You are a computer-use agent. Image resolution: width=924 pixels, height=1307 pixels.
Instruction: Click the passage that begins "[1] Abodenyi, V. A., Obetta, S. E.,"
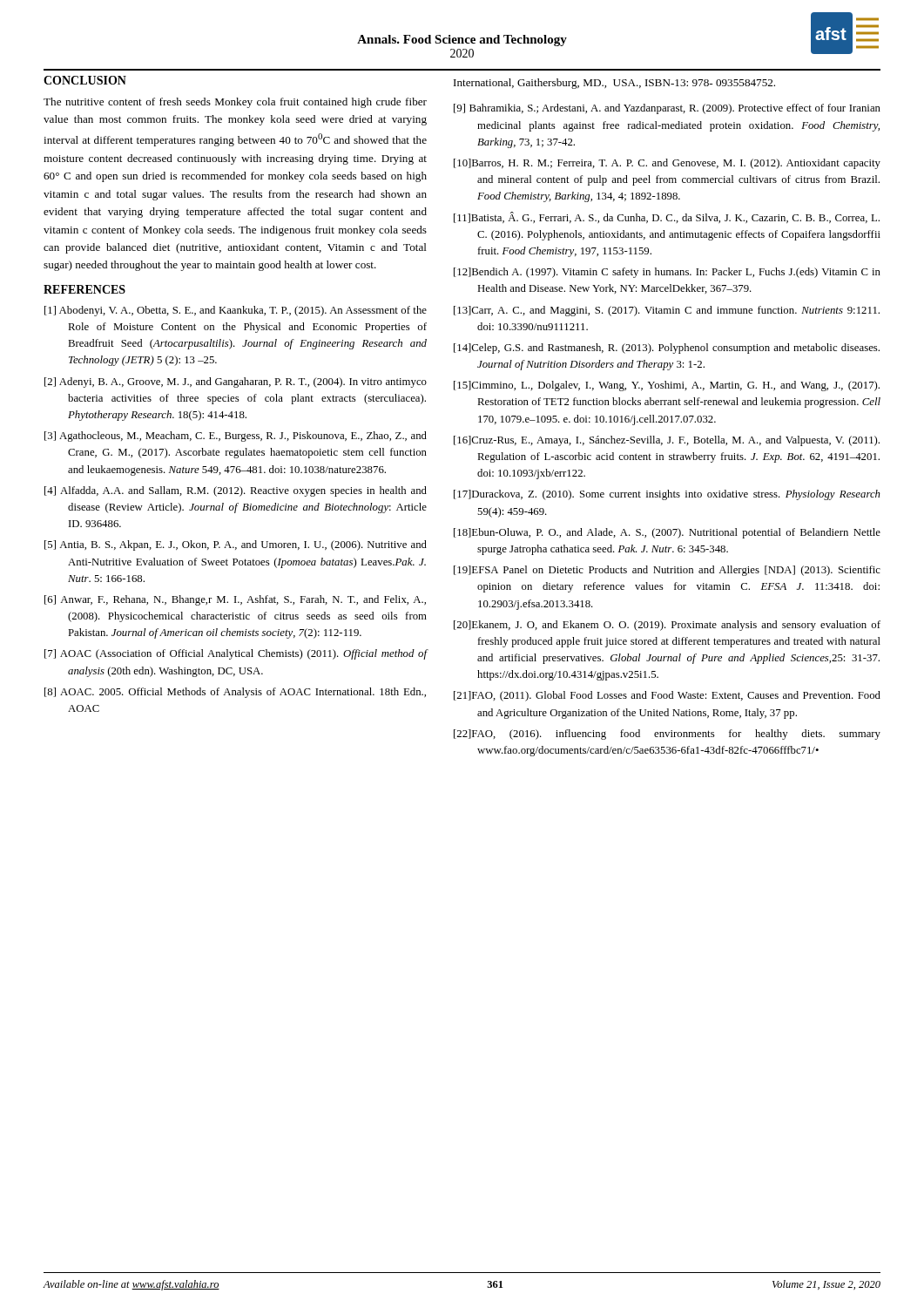[x=235, y=335]
